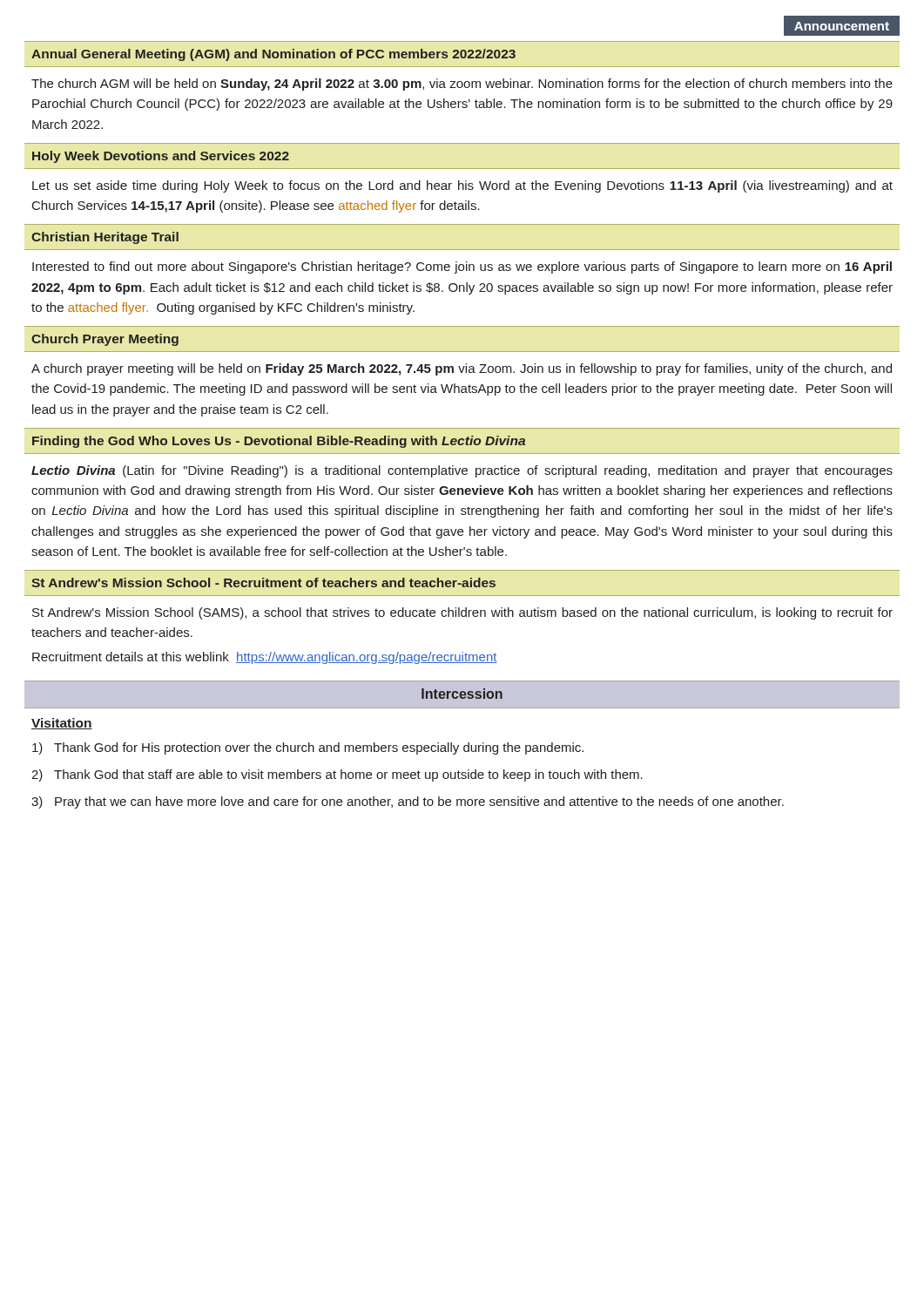The height and width of the screenshot is (1307, 924).
Task: Find the text block that says "Lectio Divina (Latin"
Action: (x=462, y=510)
